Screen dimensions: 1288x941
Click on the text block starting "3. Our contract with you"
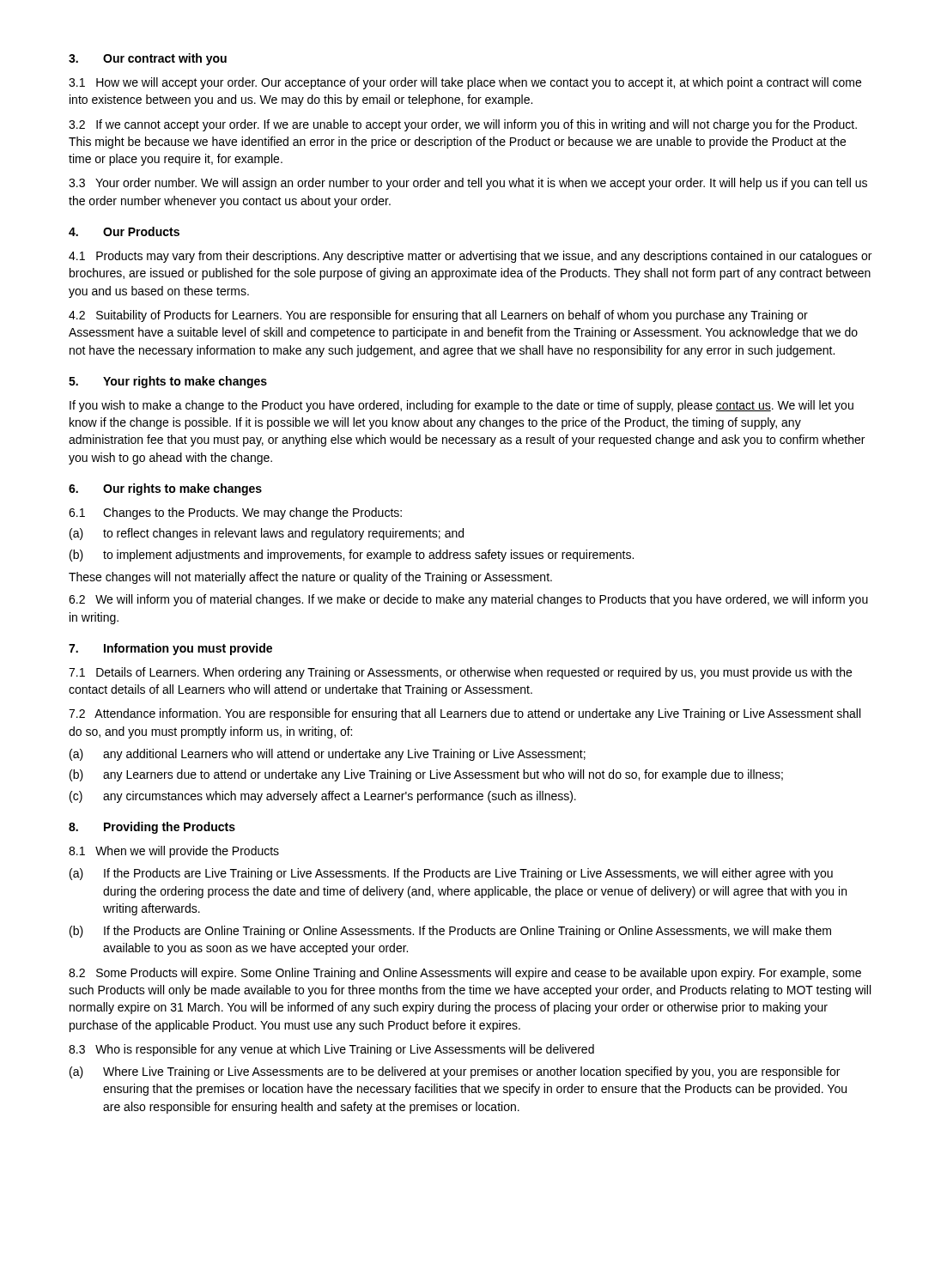click(x=148, y=58)
